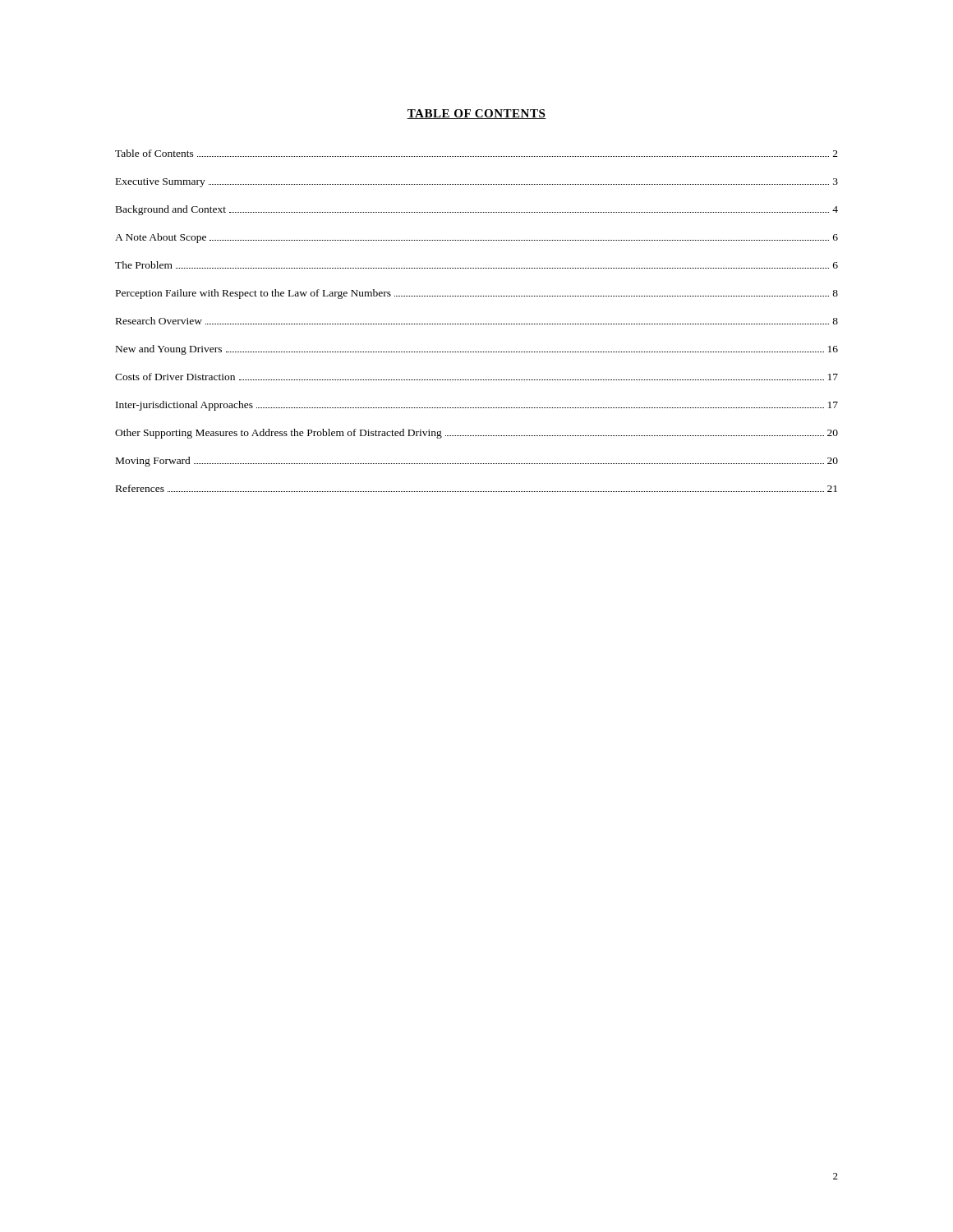Locate the list item that reads "Research Overview 8"
This screenshot has height=1232, width=953.
pos(476,321)
